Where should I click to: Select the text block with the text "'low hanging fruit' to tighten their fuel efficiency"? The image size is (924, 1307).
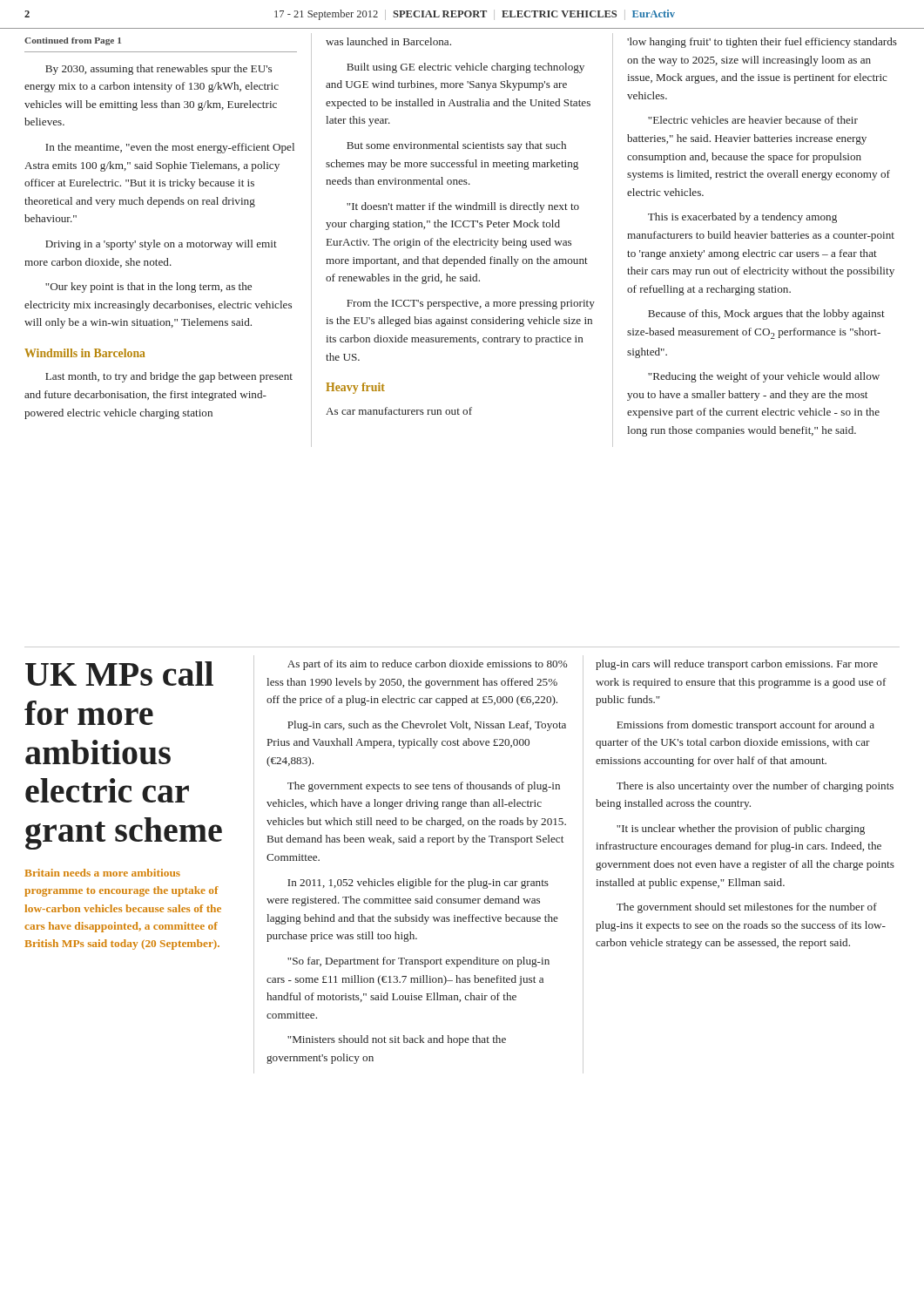point(763,236)
